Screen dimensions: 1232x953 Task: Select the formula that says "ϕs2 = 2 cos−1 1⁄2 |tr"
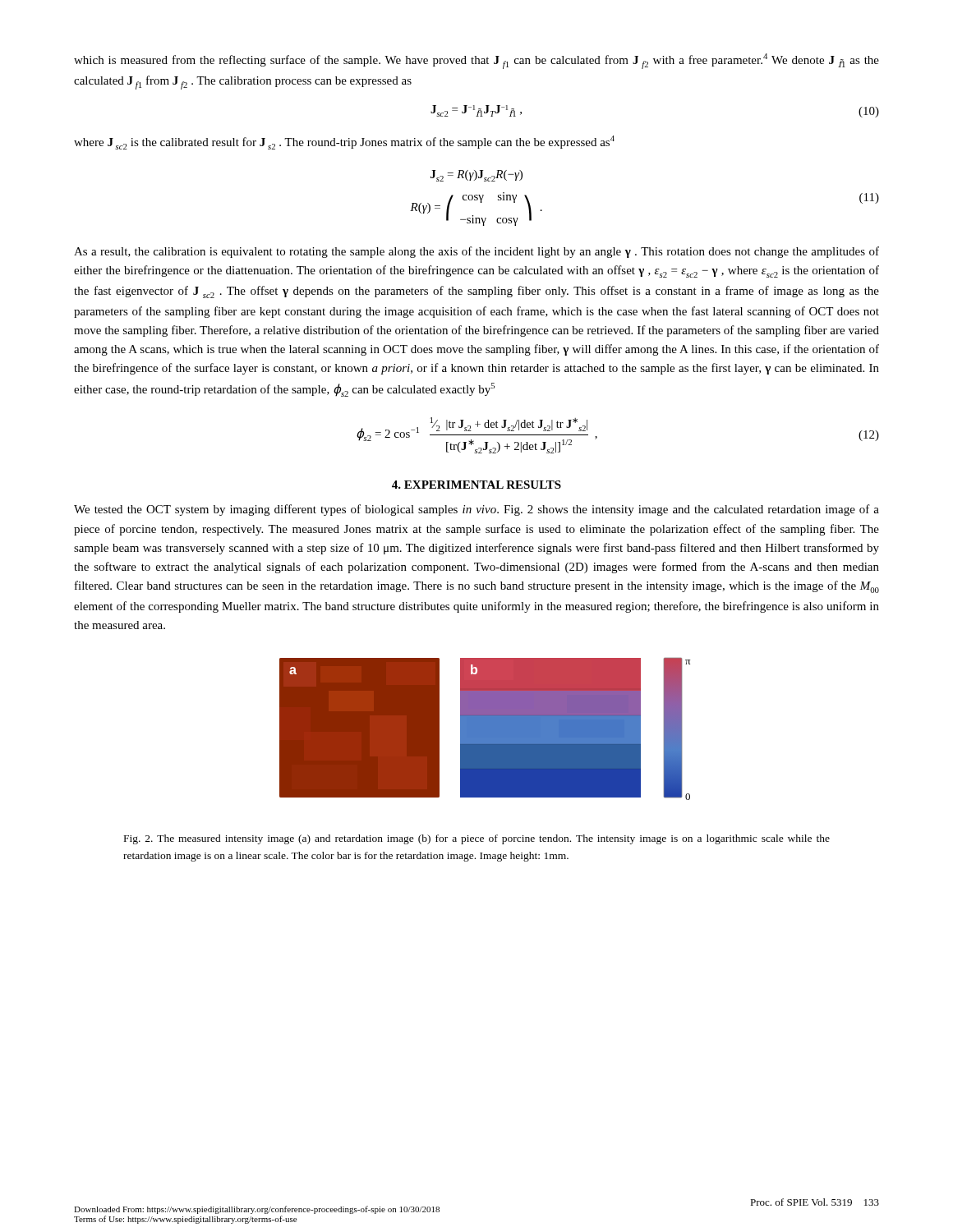(476, 435)
